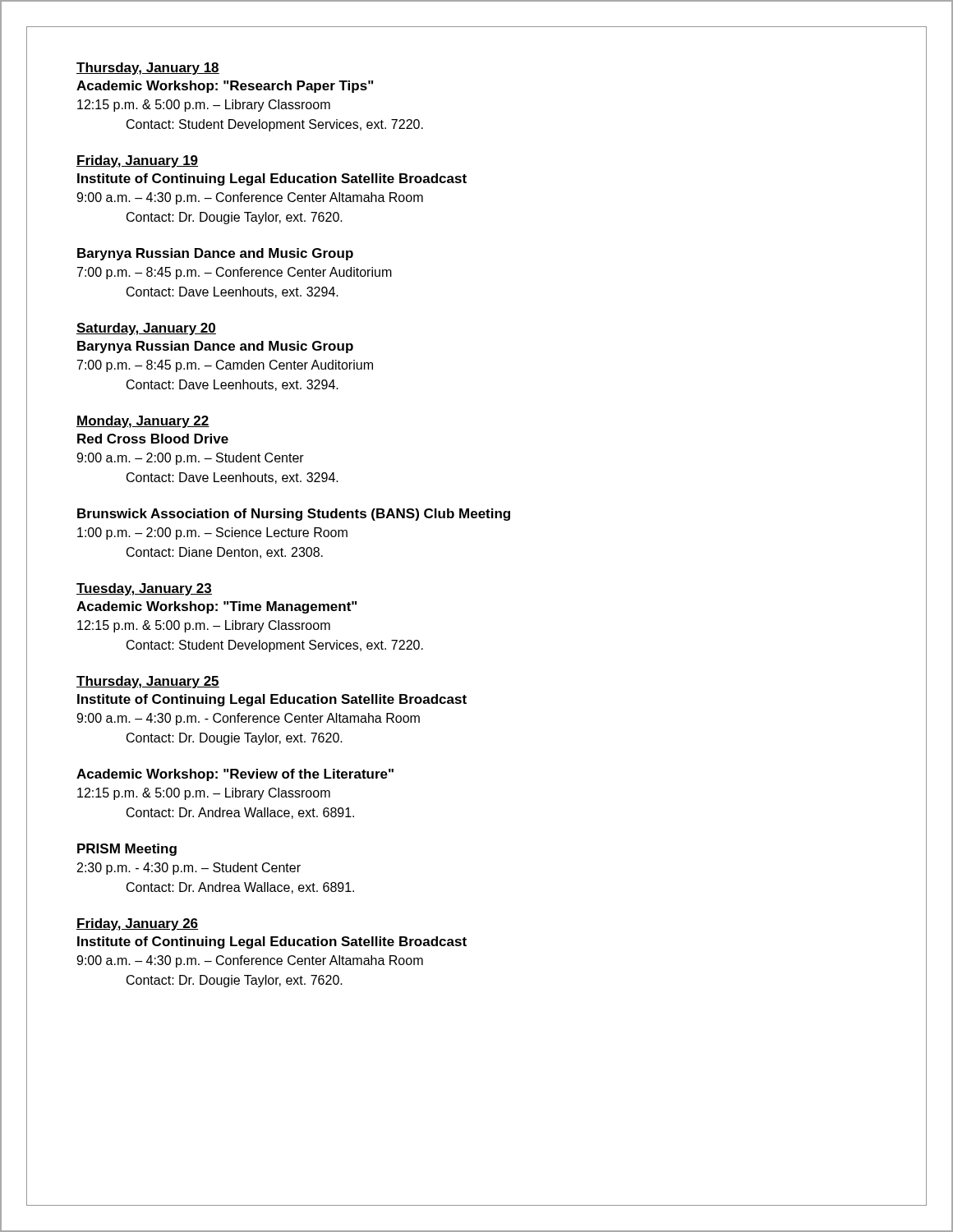953x1232 pixels.
Task: Point to the passage starting "Friday, January 19"
Action: point(137,161)
